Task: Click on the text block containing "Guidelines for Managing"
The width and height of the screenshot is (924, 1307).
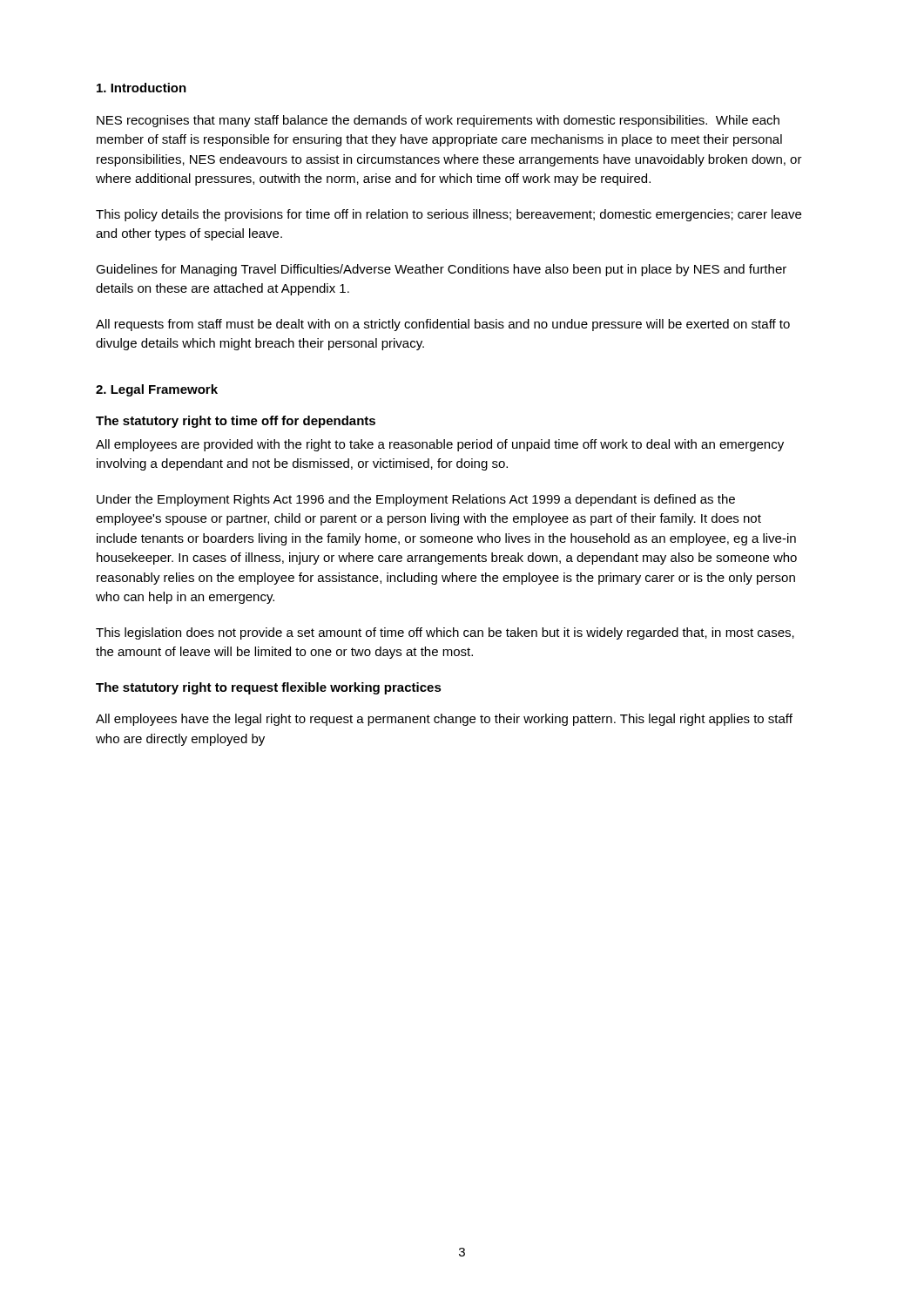Action: 441,278
